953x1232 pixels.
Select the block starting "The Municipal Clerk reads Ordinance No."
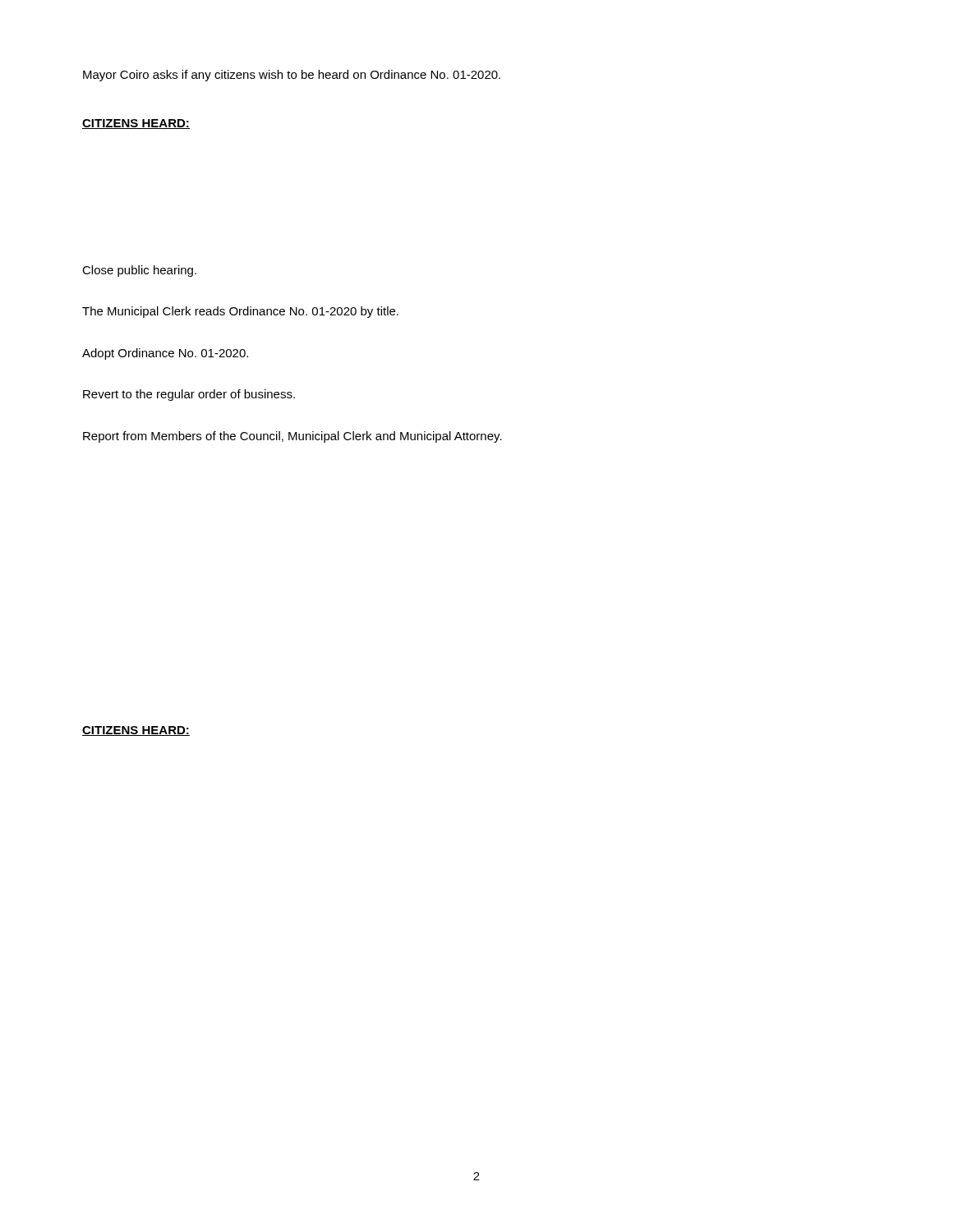[241, 311]
